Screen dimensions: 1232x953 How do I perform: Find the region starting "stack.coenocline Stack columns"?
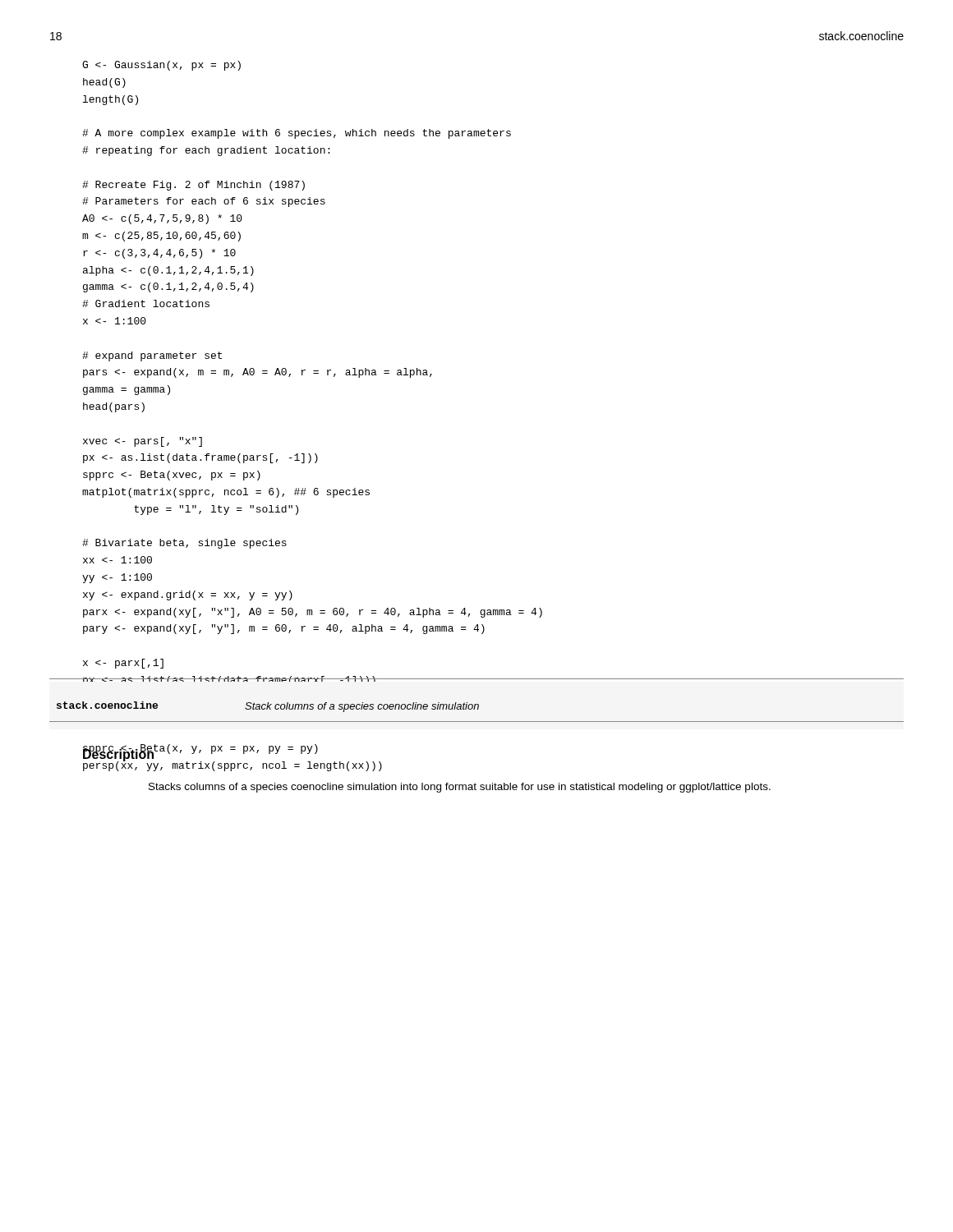[264, 706]
